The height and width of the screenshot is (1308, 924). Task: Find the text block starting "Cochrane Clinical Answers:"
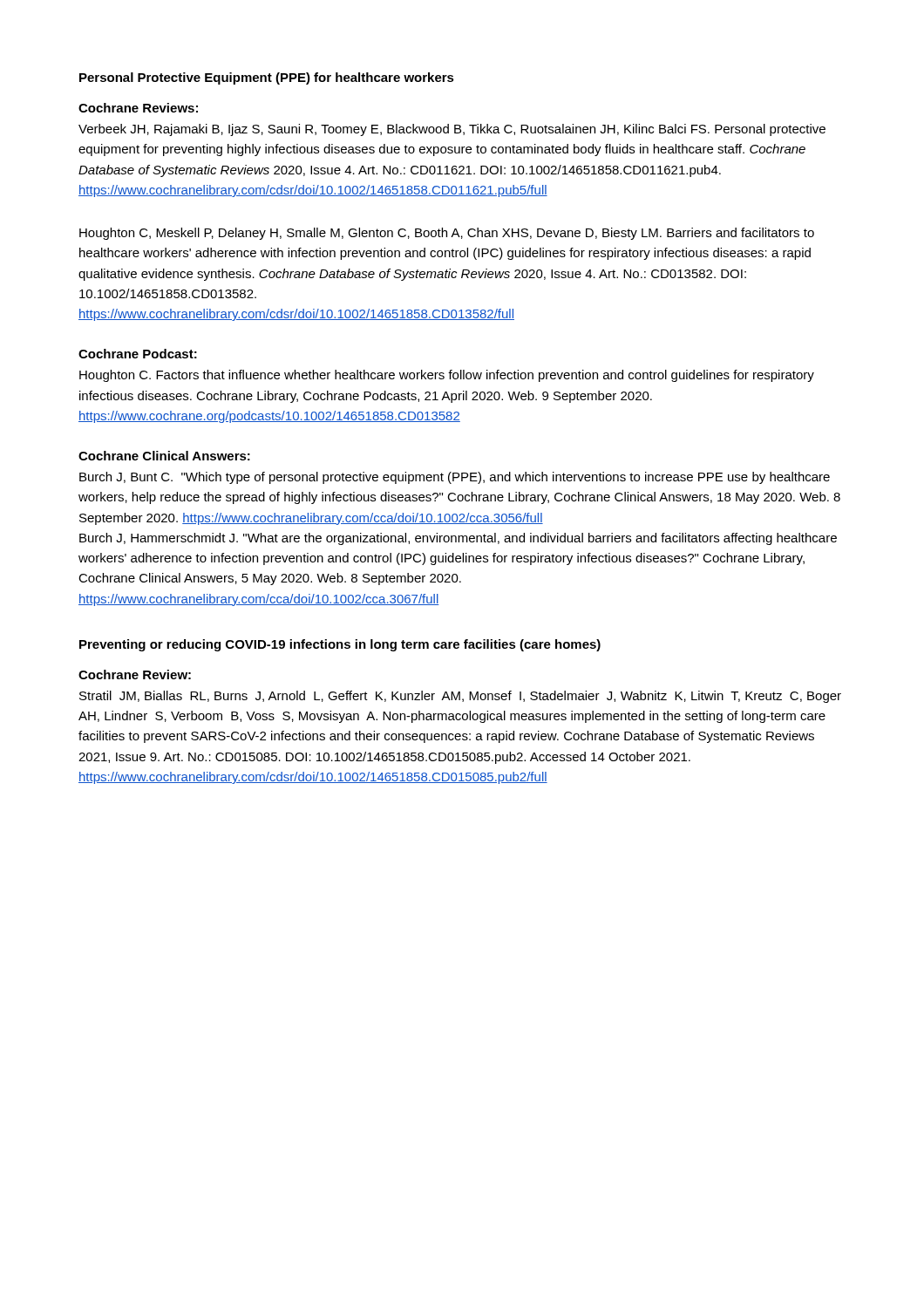(165, 456)
